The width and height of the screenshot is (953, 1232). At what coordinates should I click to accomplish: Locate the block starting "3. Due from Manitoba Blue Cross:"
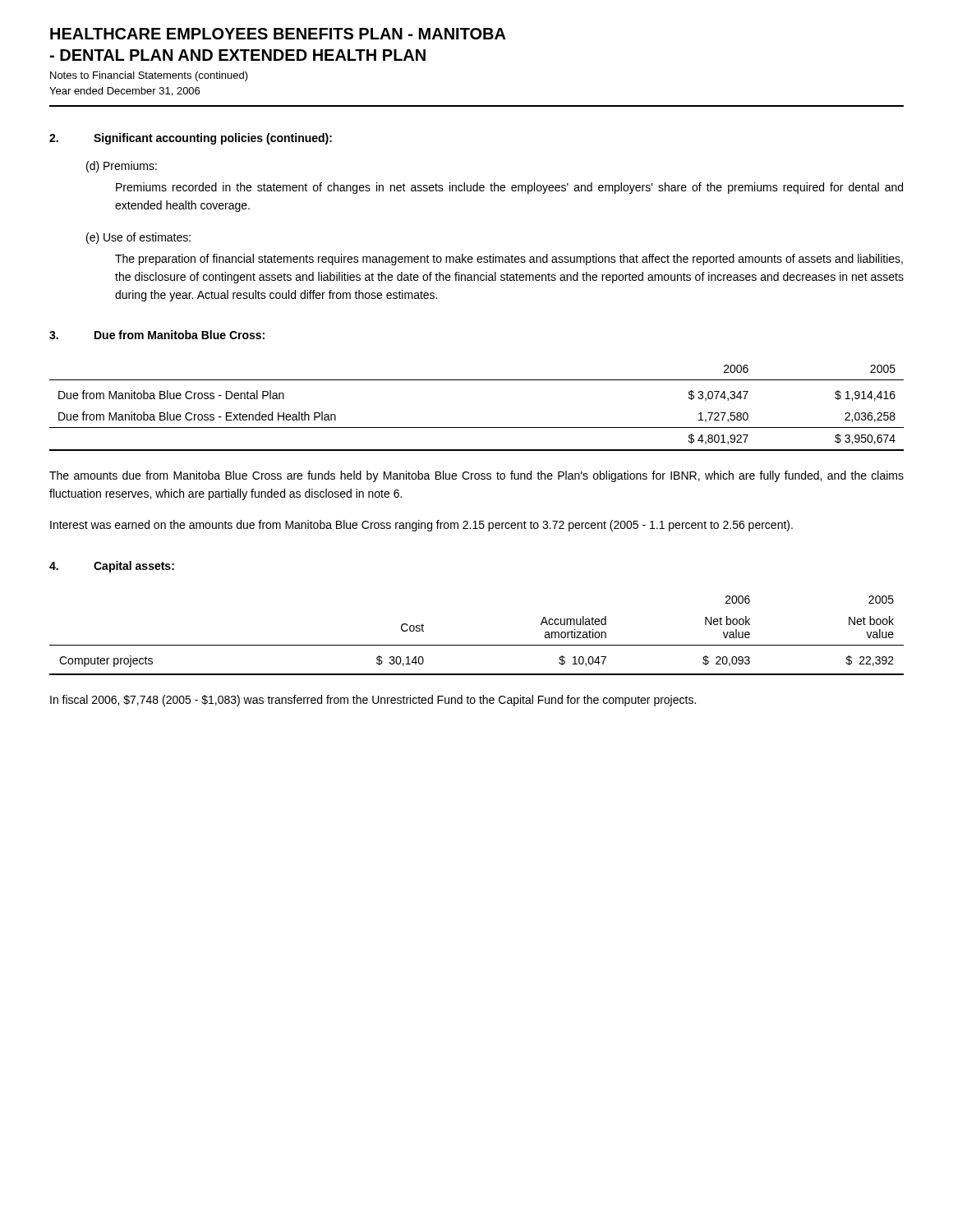[157, 335]
